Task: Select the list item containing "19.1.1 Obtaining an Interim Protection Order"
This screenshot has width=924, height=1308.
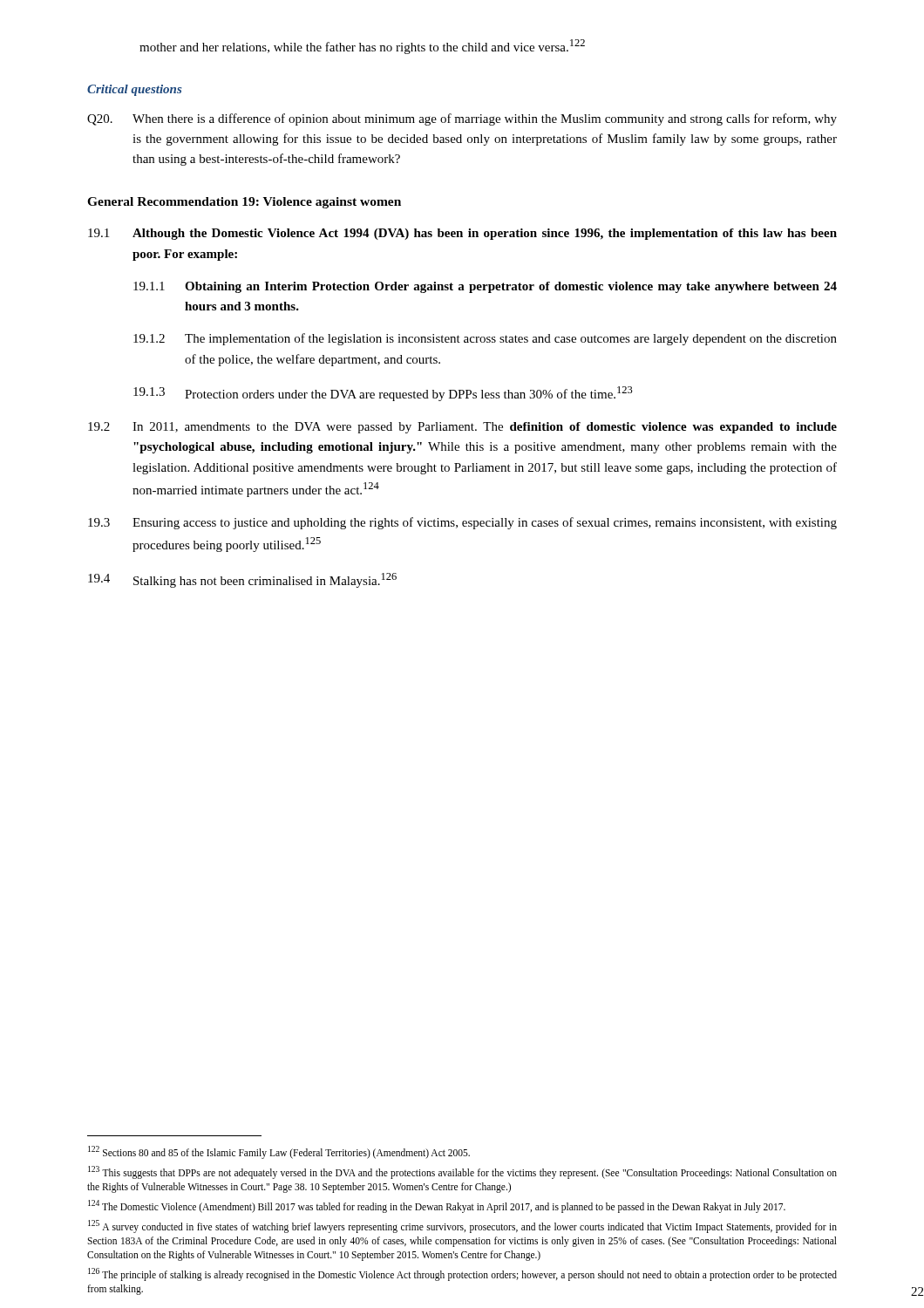Action: 485,297
